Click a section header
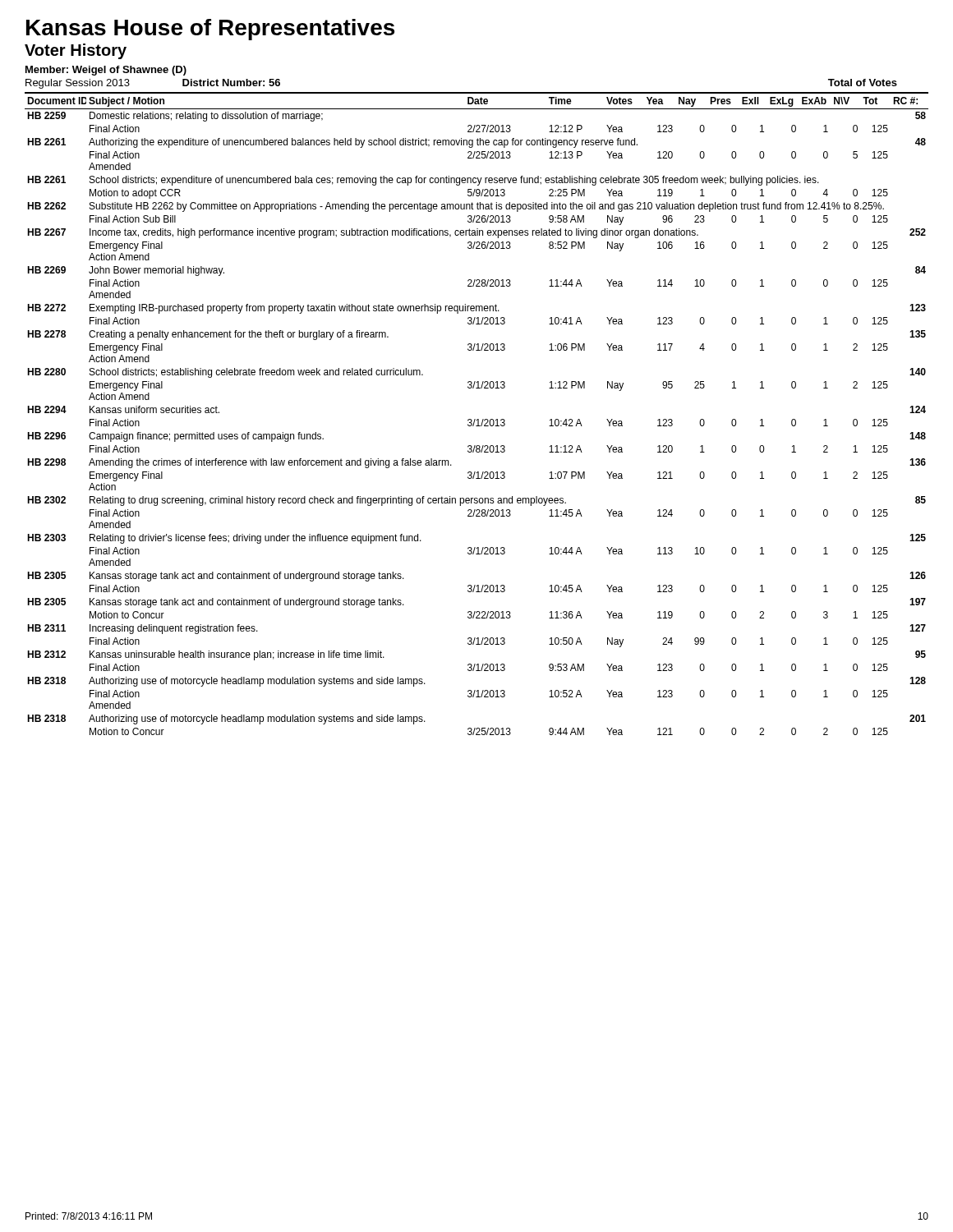 pos(476,51)
